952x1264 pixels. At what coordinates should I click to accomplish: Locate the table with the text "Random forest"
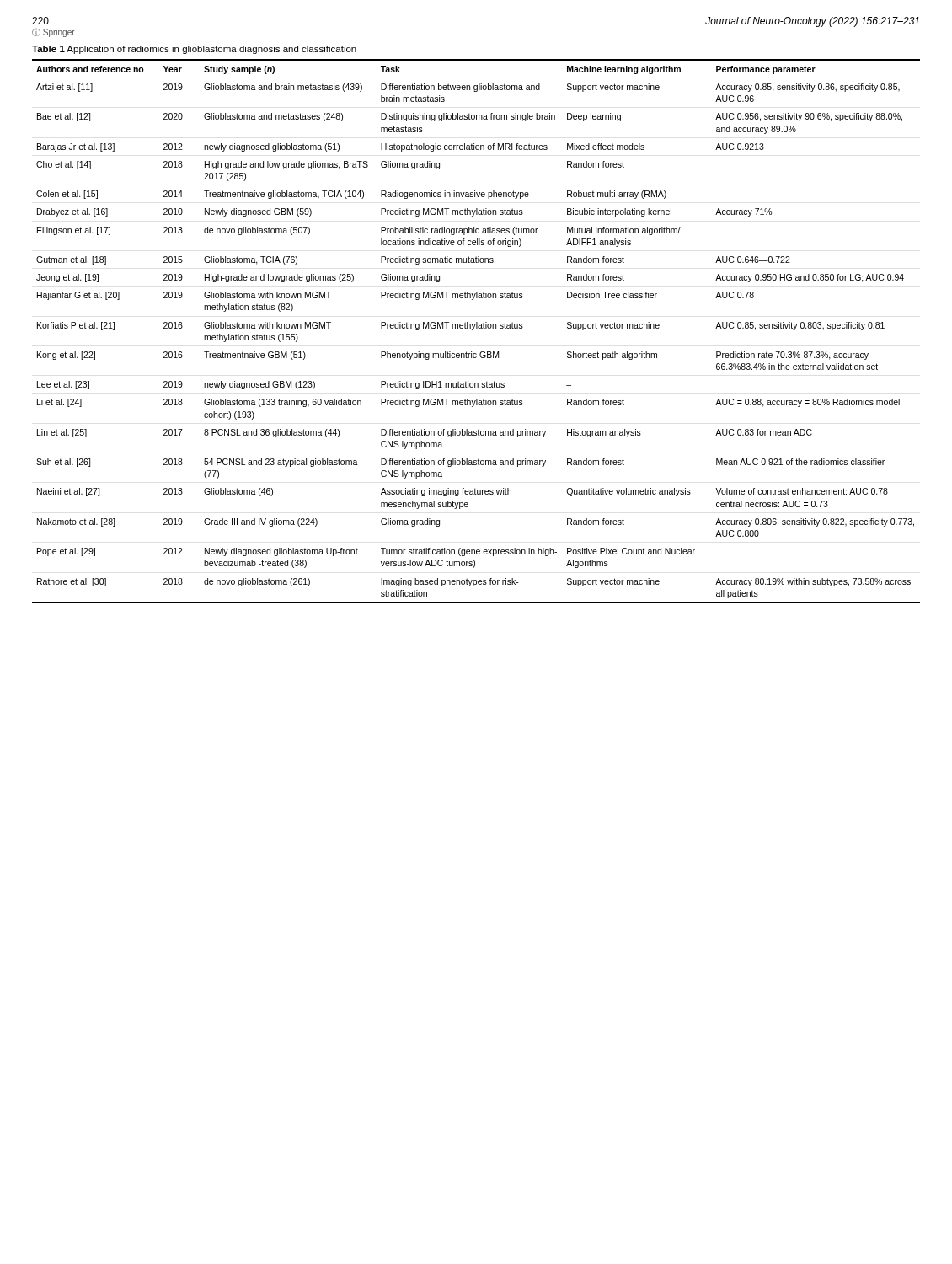pyautogui.click(x=476, y=331)
